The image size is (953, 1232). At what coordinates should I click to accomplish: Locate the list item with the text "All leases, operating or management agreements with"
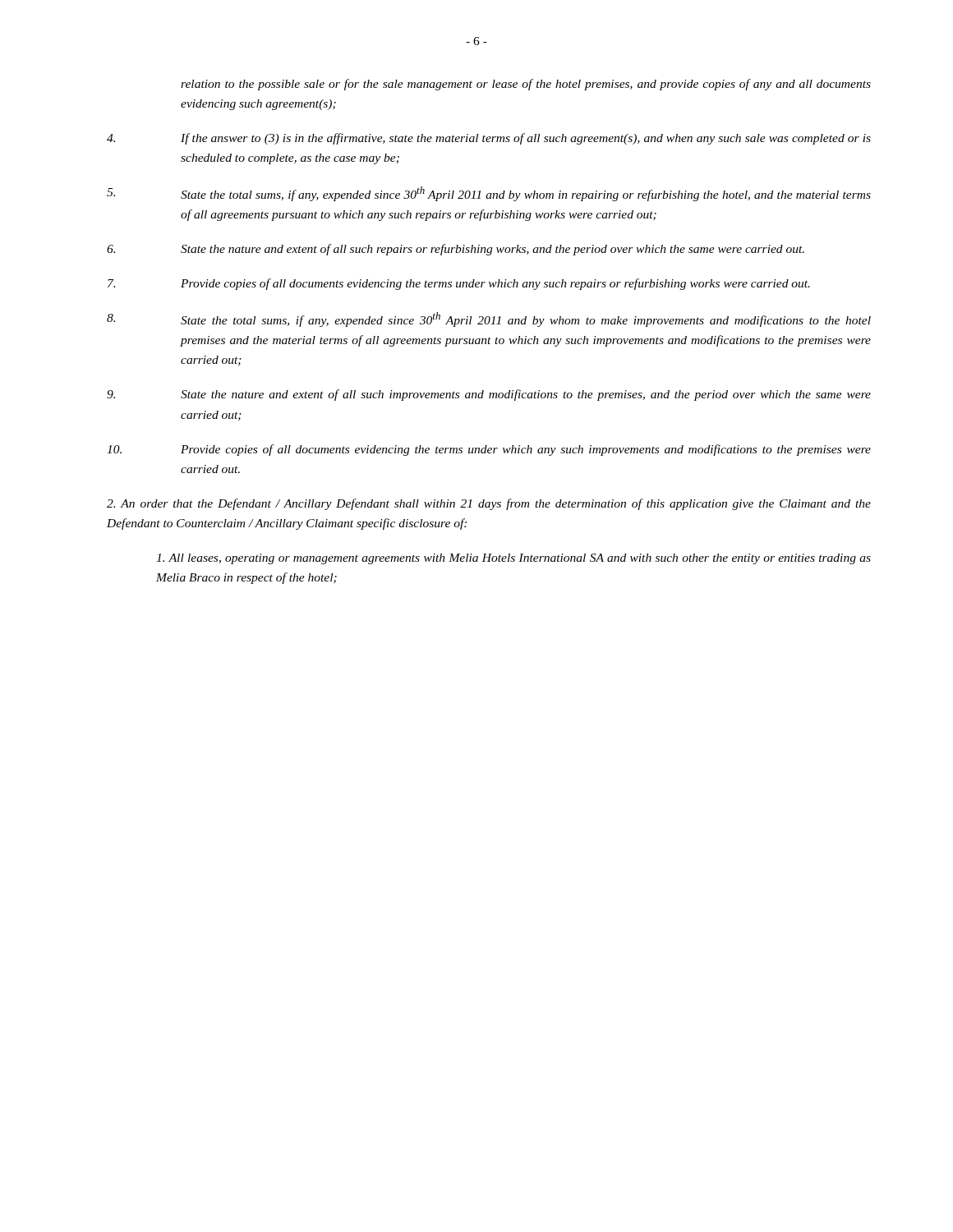pyautogui.click(x=513, y=567)
